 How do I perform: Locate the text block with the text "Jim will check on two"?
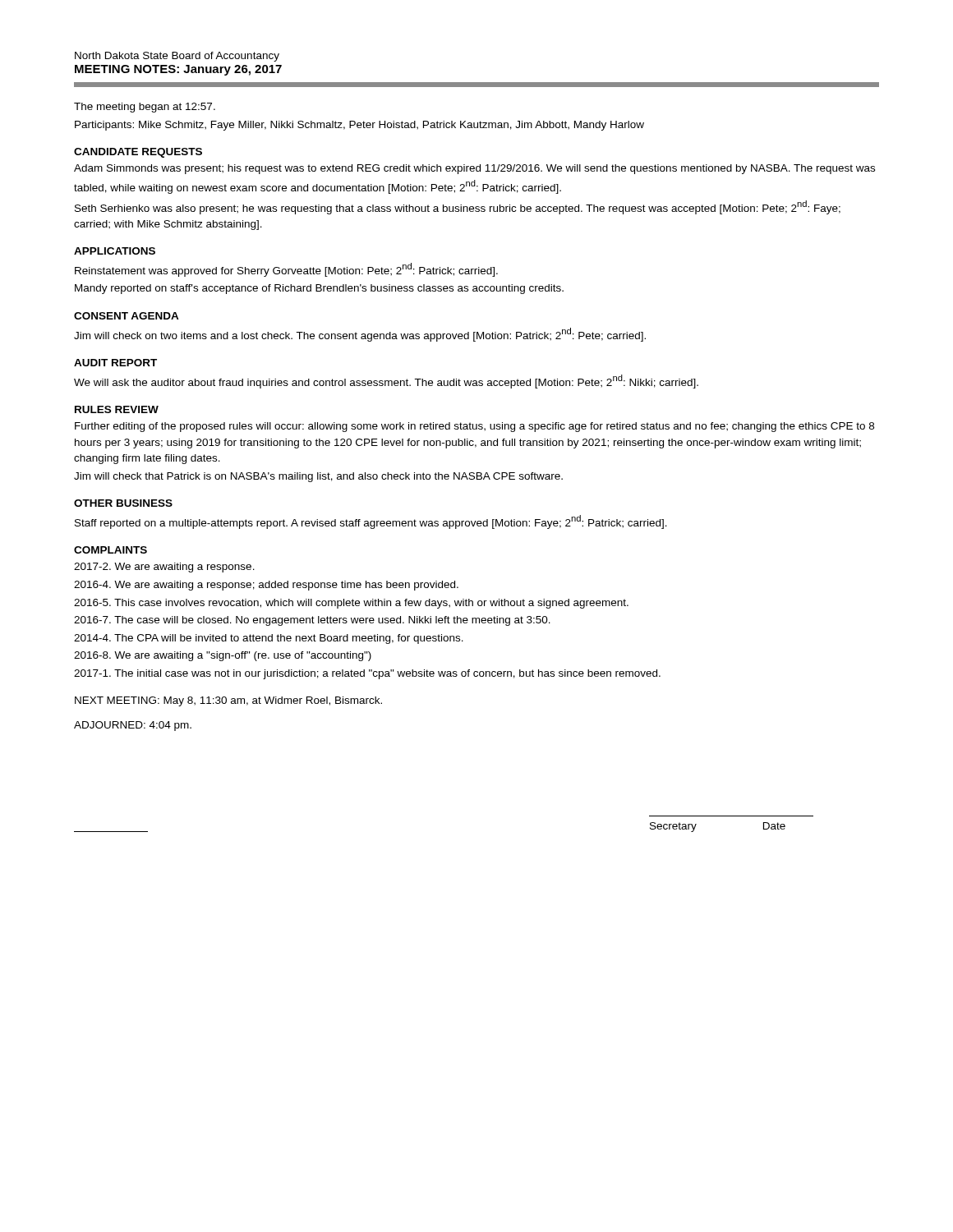click(x=476, y=334)
